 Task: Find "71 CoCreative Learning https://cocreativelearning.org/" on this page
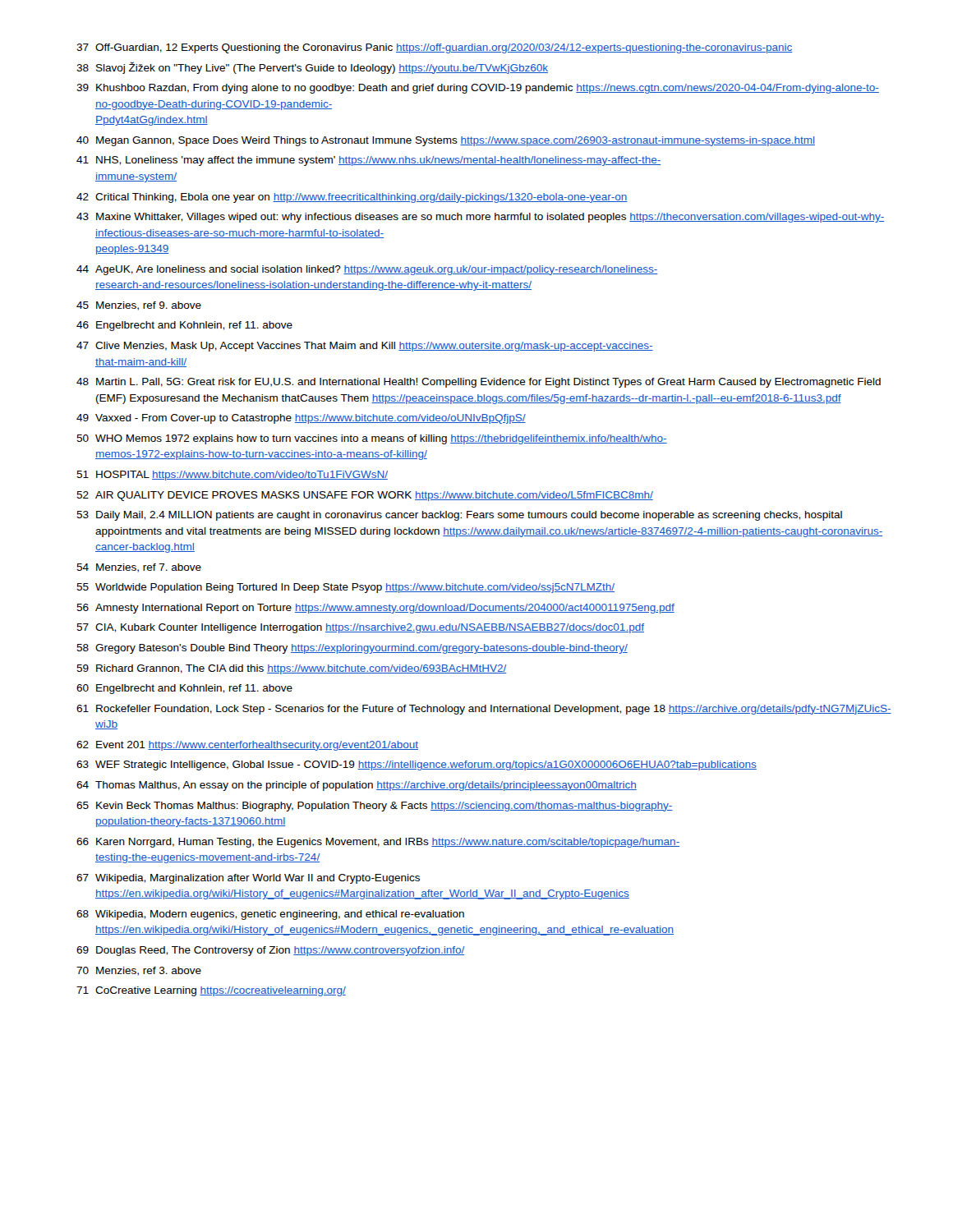pyautogui.click(x=211, y=991)
